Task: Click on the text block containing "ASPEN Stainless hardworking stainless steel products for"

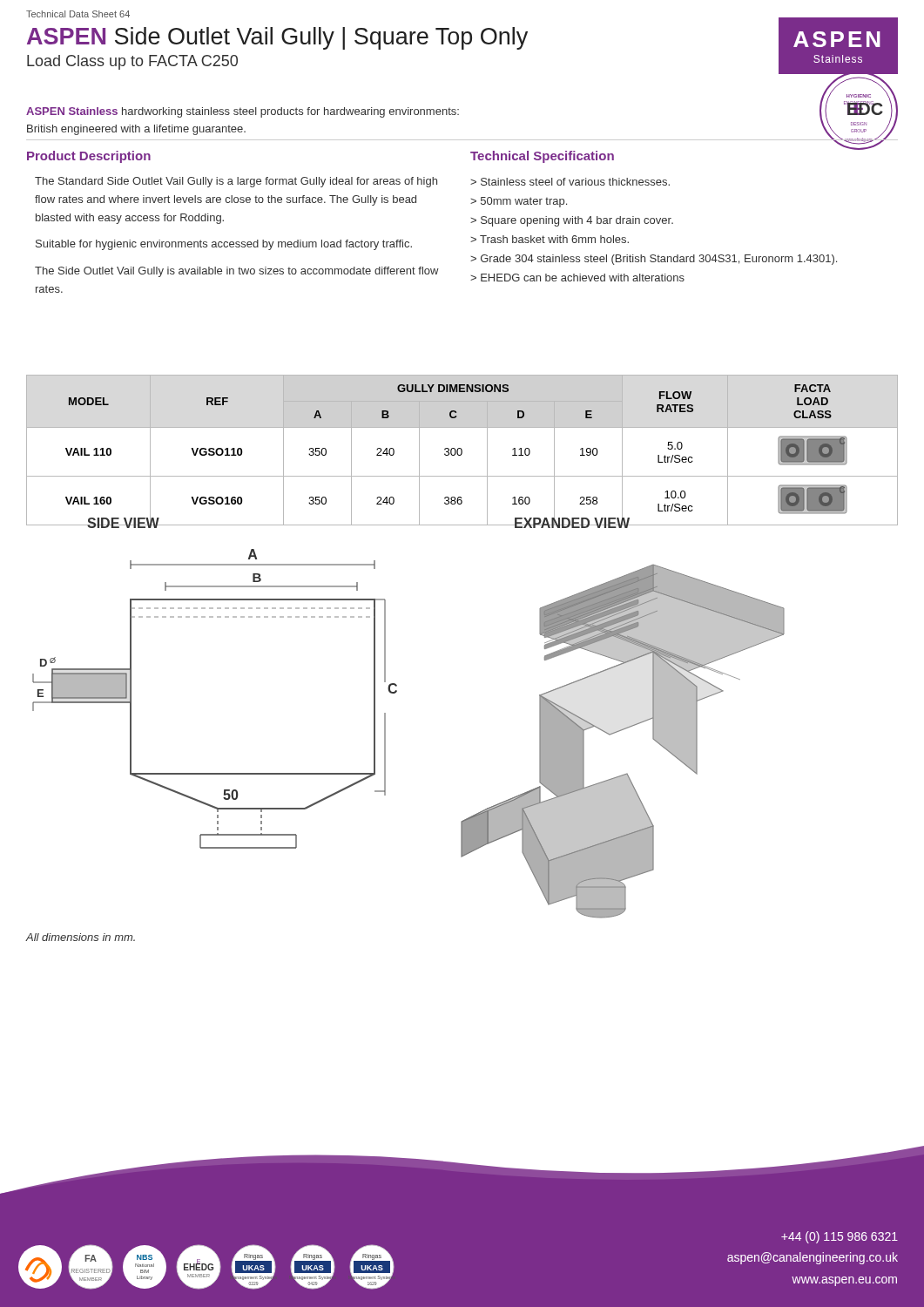Action: (243, 120)
